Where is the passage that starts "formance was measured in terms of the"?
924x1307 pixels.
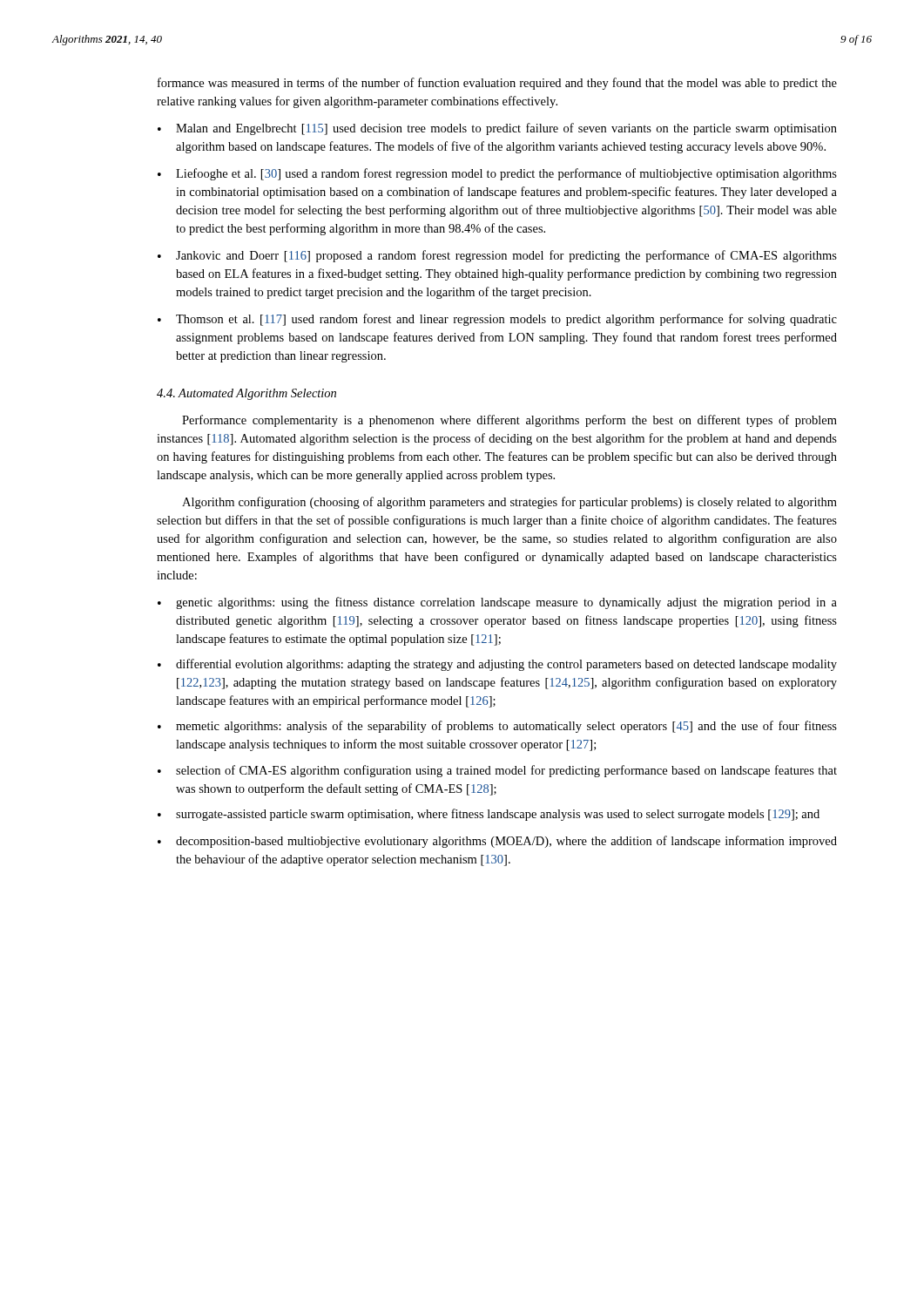coord(497,92)
